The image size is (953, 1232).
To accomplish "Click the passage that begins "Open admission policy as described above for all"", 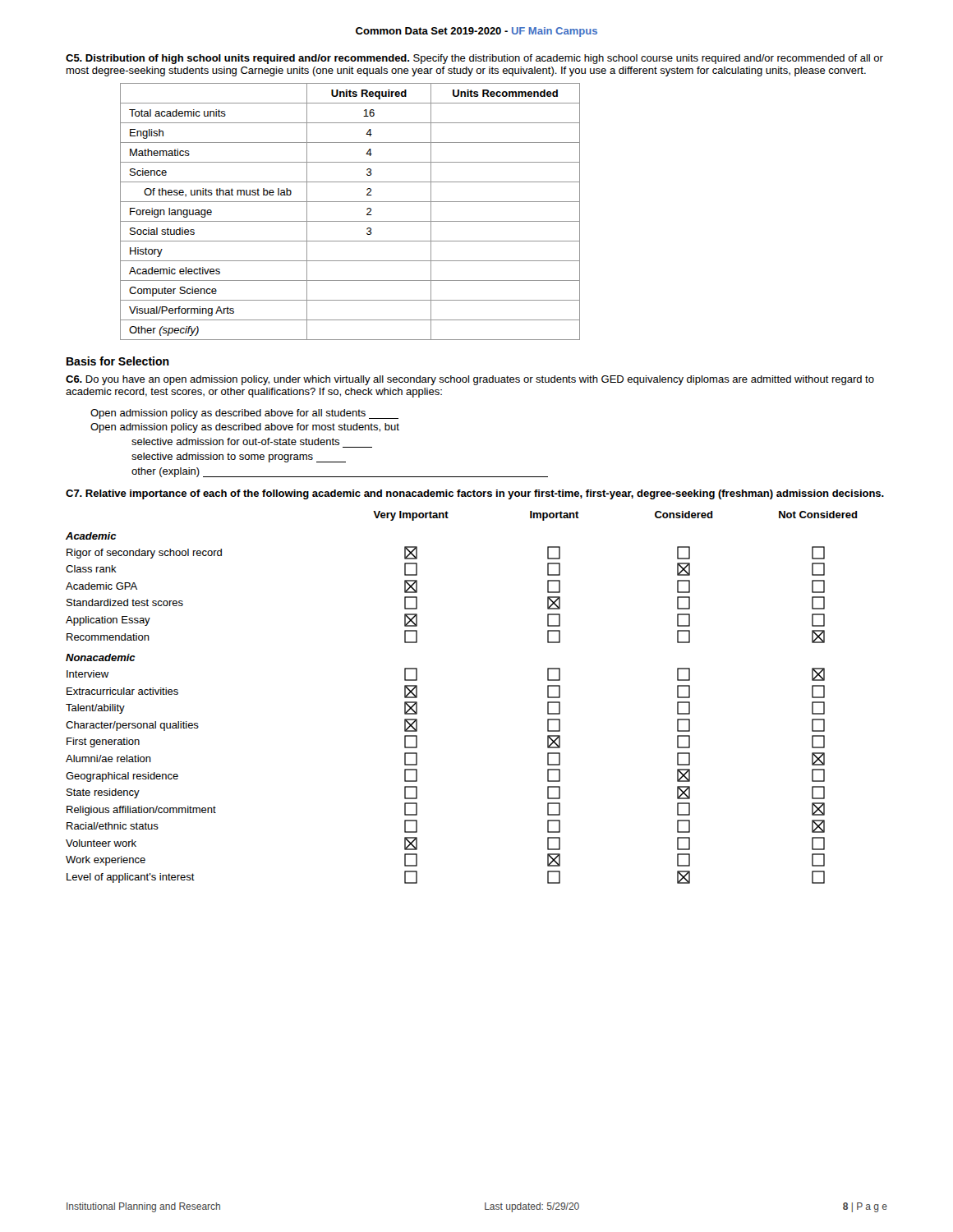I will 244,412.
